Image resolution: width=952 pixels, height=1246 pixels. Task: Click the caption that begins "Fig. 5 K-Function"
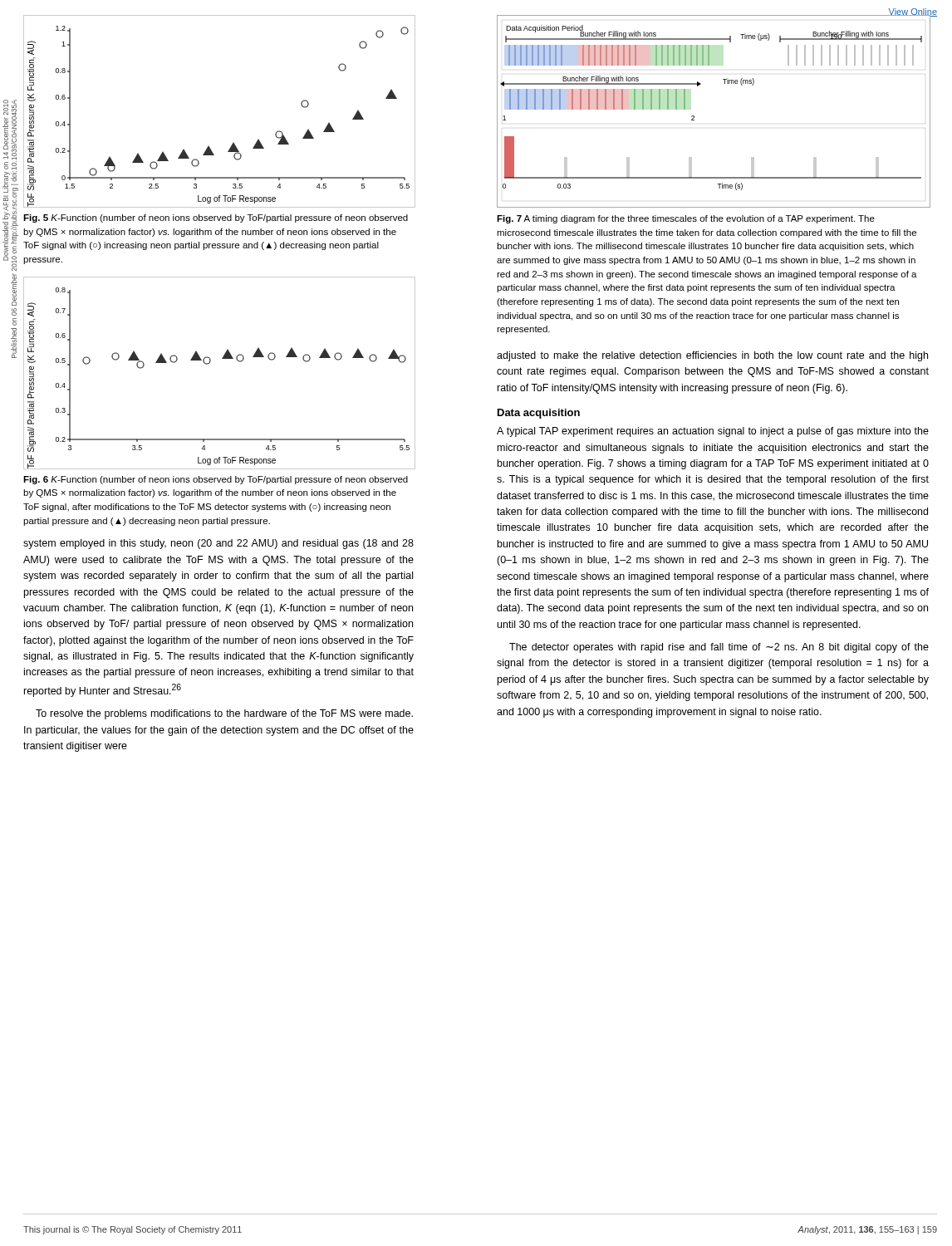[216, 238]
